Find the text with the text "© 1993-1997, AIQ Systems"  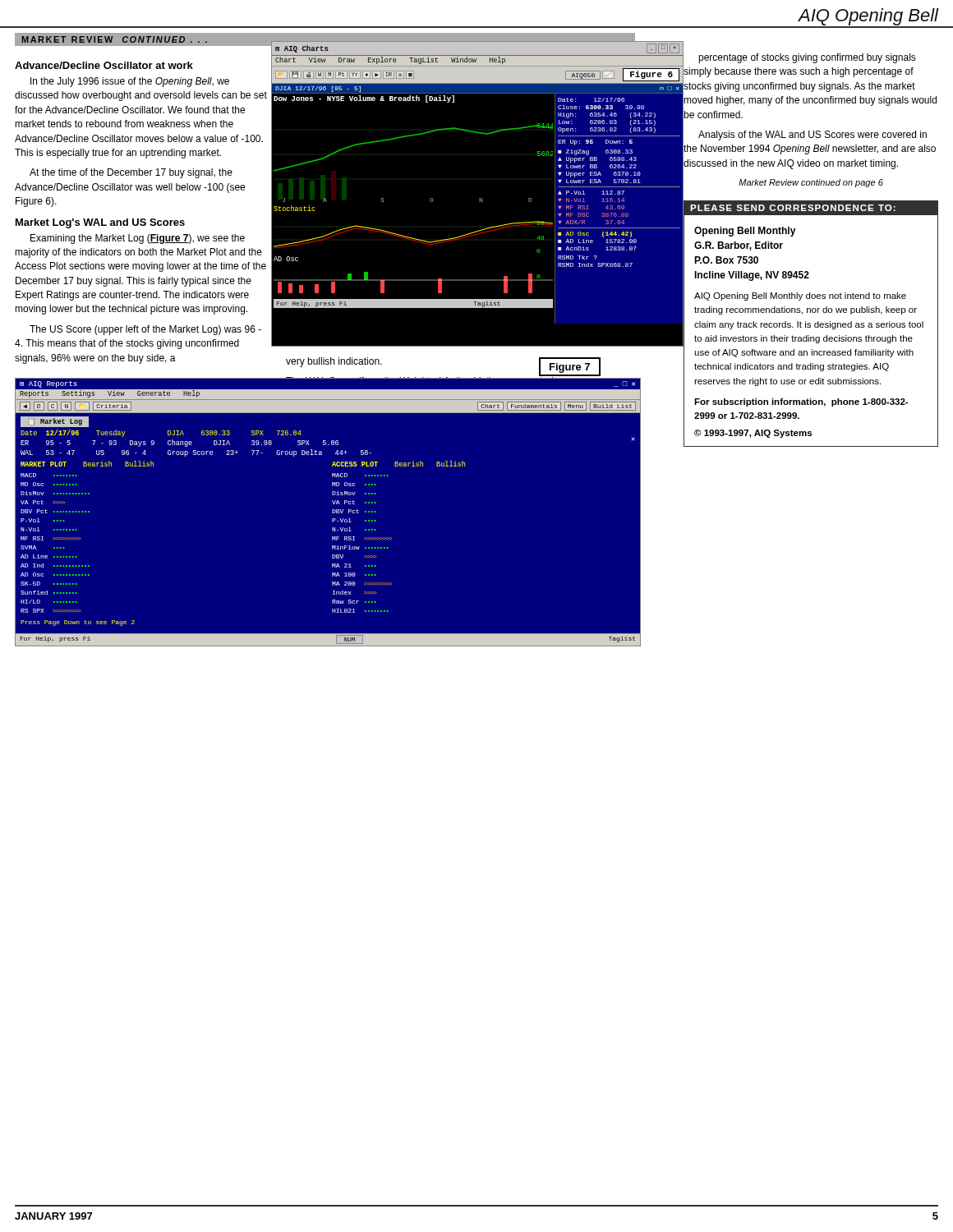(753, 433)
